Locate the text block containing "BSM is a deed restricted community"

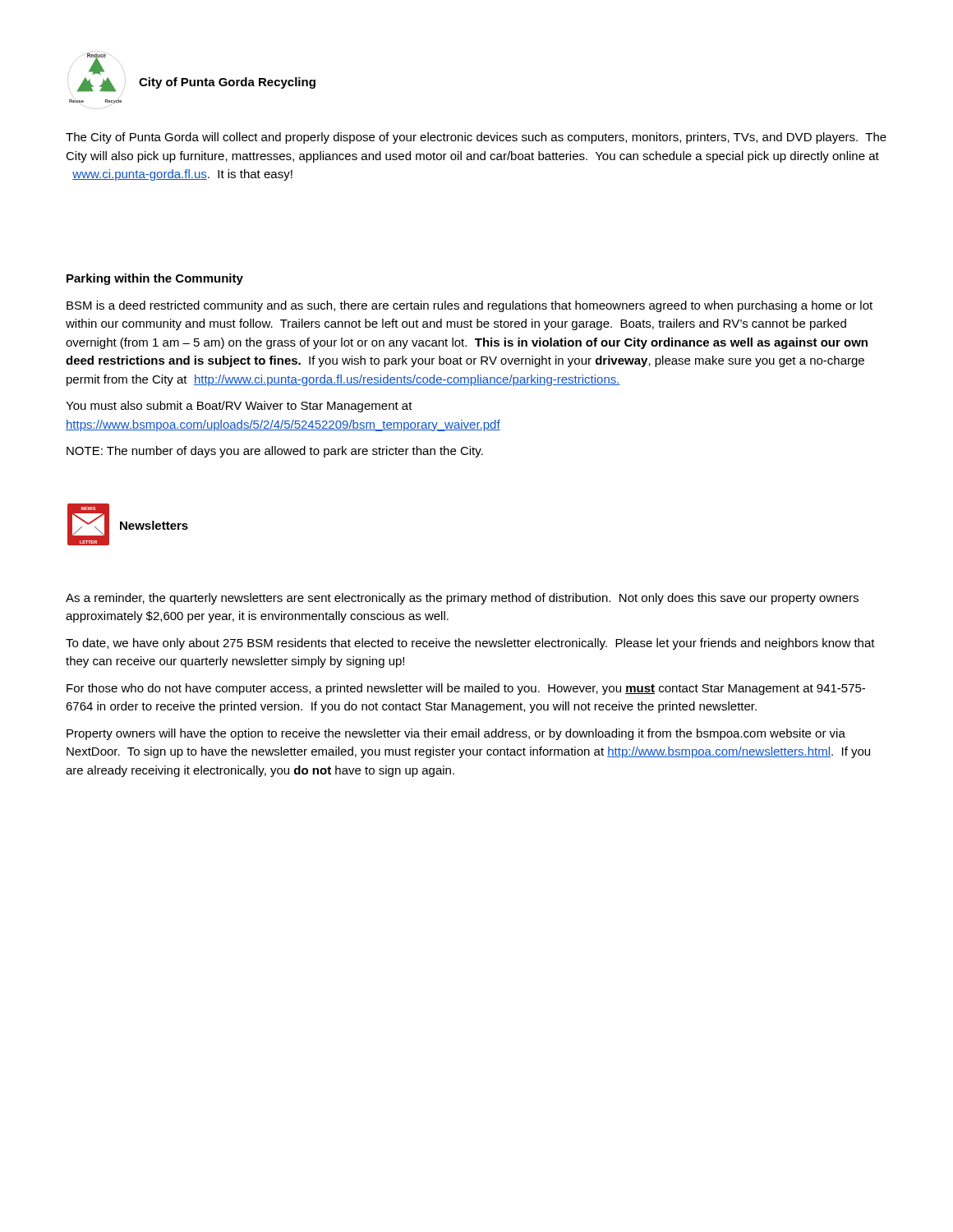469,342
